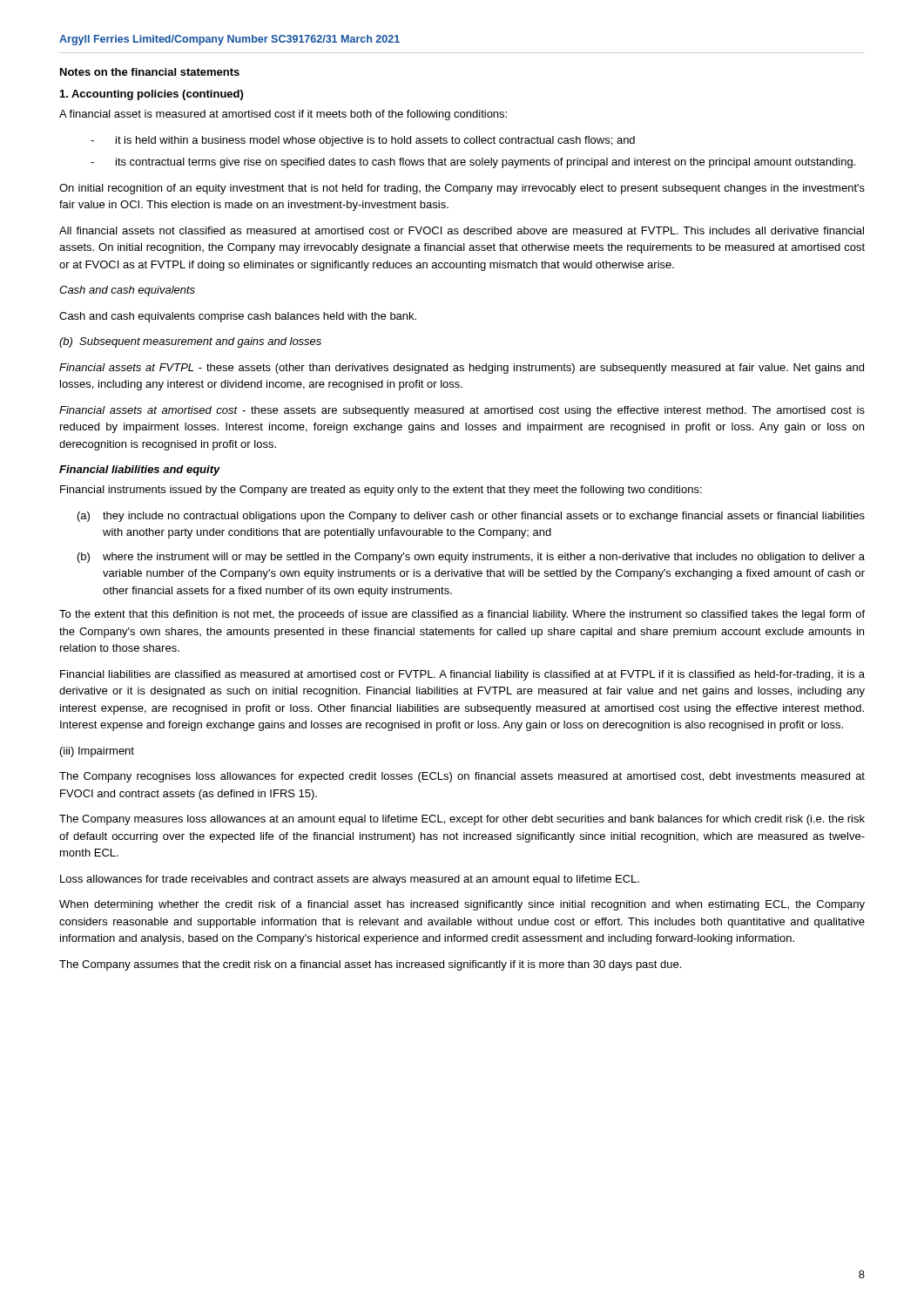This screenshot has width=924, height=1307.
Task: Point to the text block starting "Financial liabilities and"
Action: click(x=140, y=471)
